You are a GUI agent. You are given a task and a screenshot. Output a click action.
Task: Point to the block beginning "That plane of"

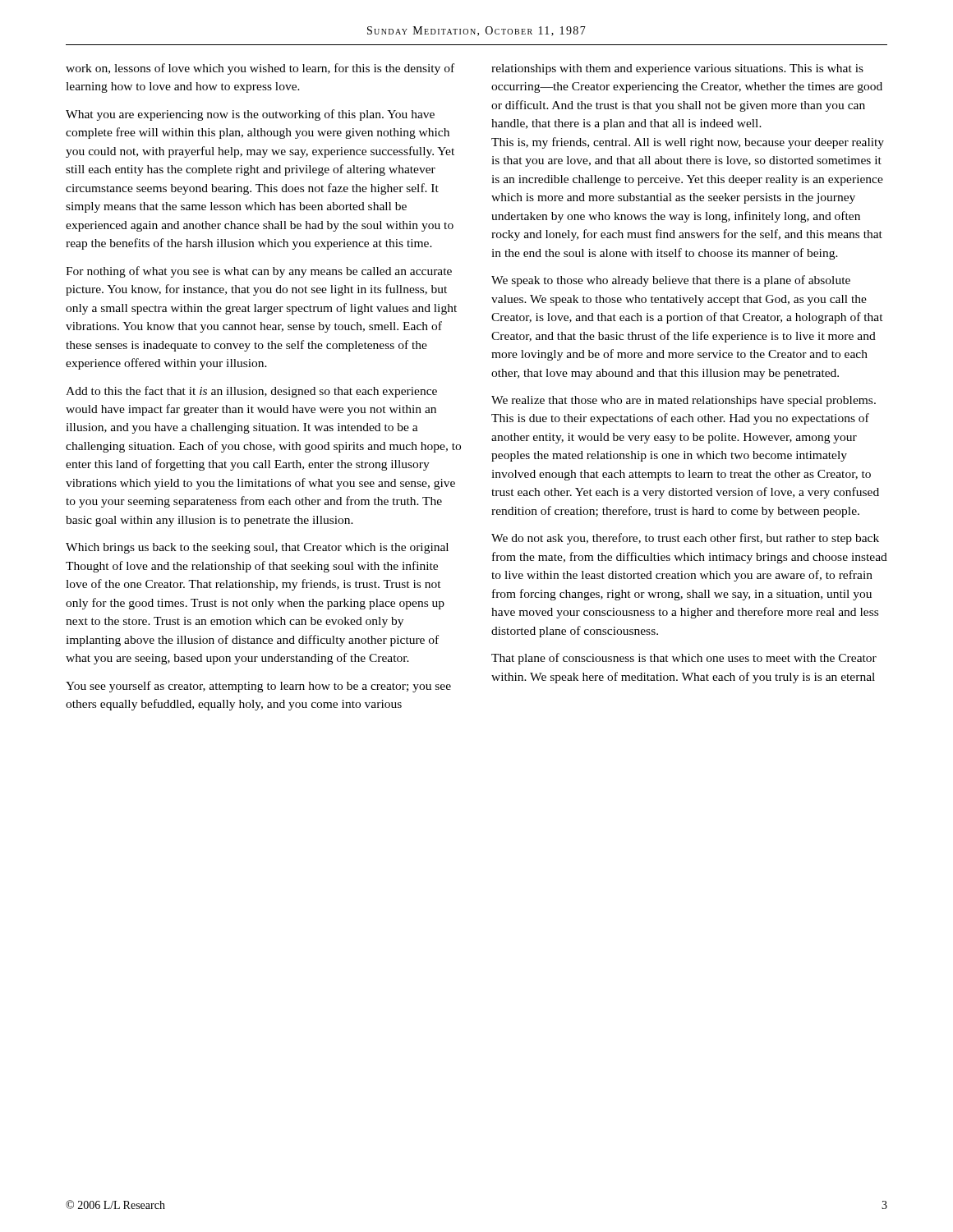click(689, 667)
